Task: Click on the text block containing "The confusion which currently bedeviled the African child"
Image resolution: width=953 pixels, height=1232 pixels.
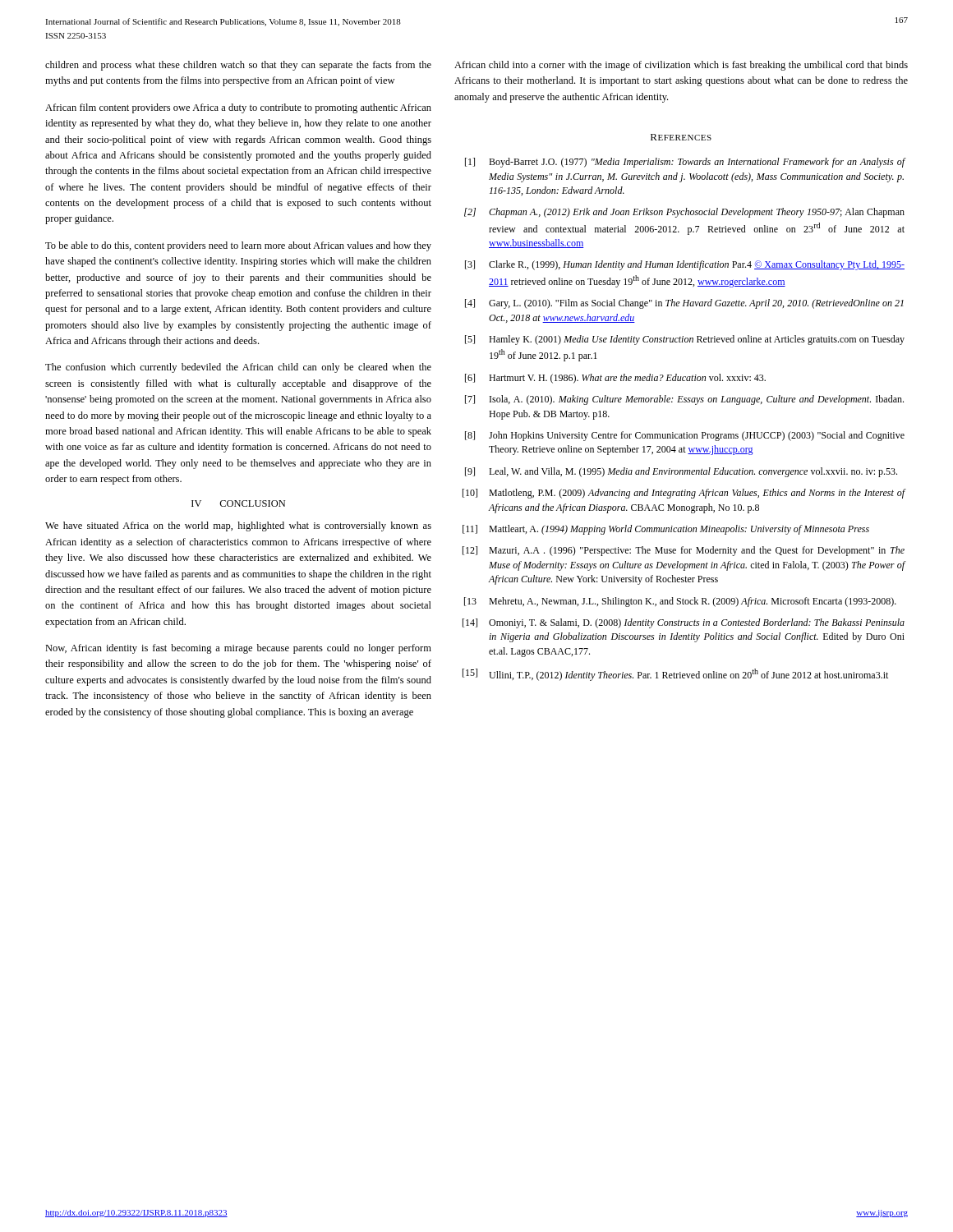Action: tap(238, 423)
